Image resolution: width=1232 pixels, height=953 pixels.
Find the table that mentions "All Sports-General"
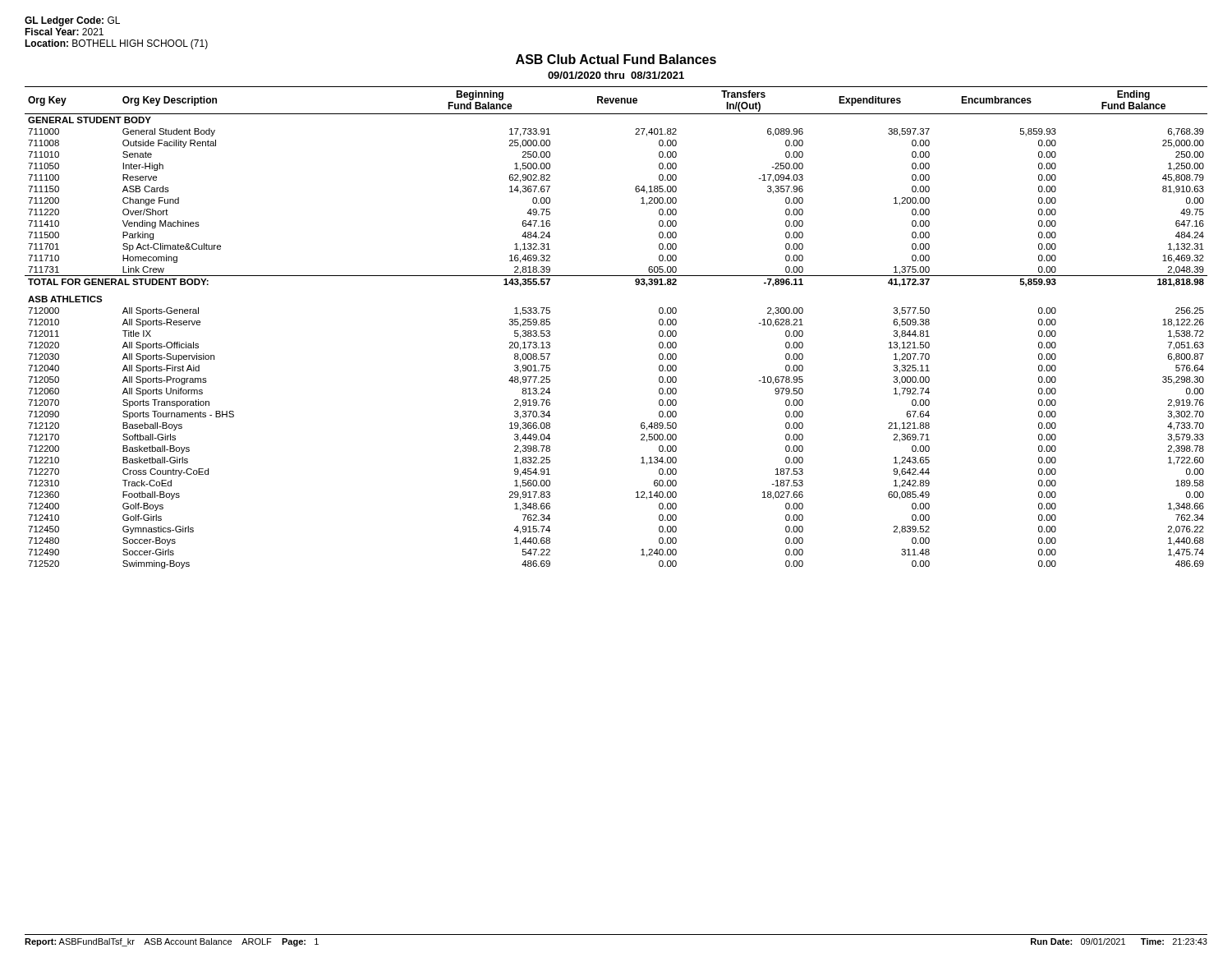(616, 328)
